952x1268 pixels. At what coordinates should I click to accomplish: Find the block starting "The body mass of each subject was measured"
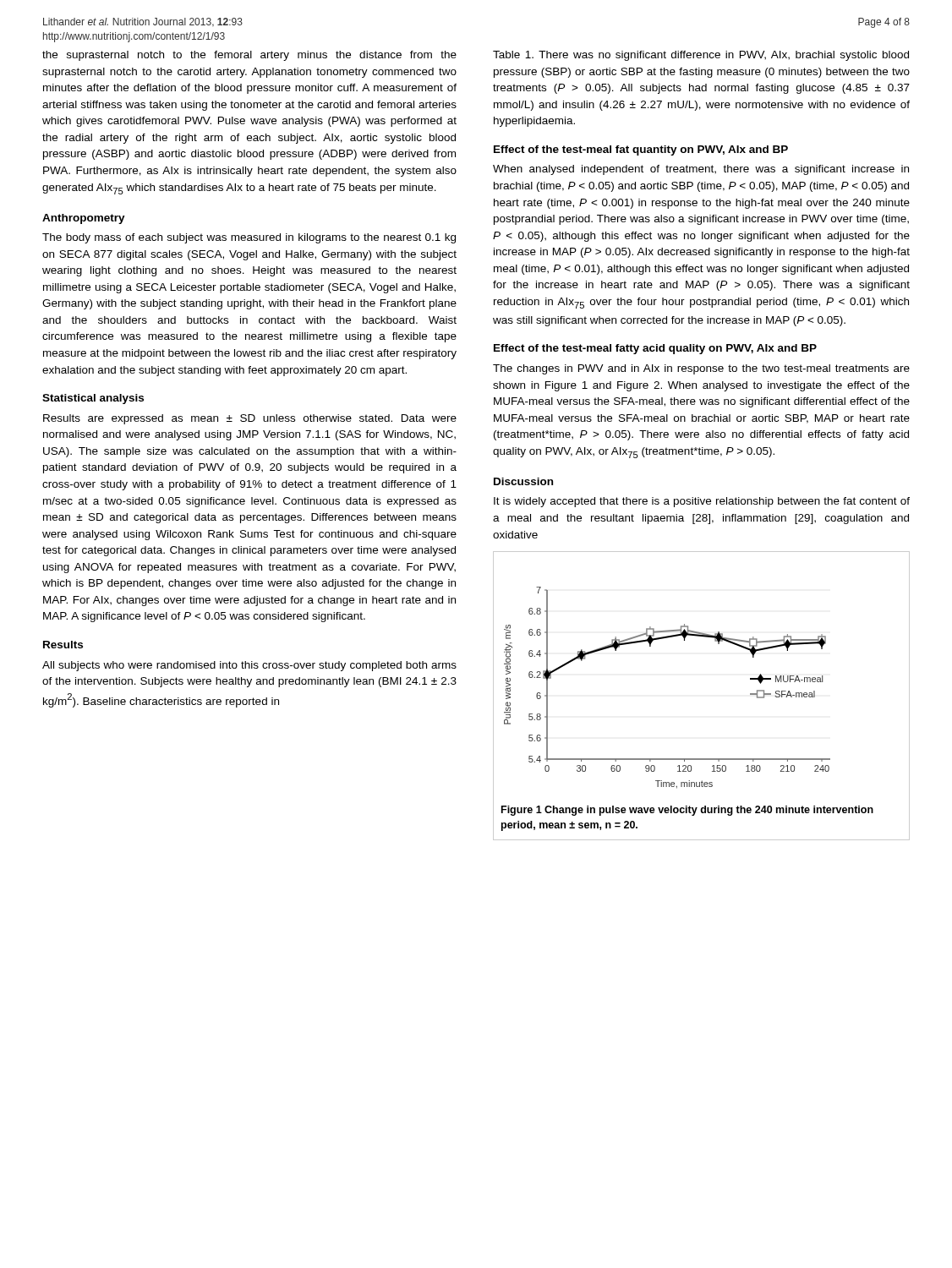(x=249, y=304)
